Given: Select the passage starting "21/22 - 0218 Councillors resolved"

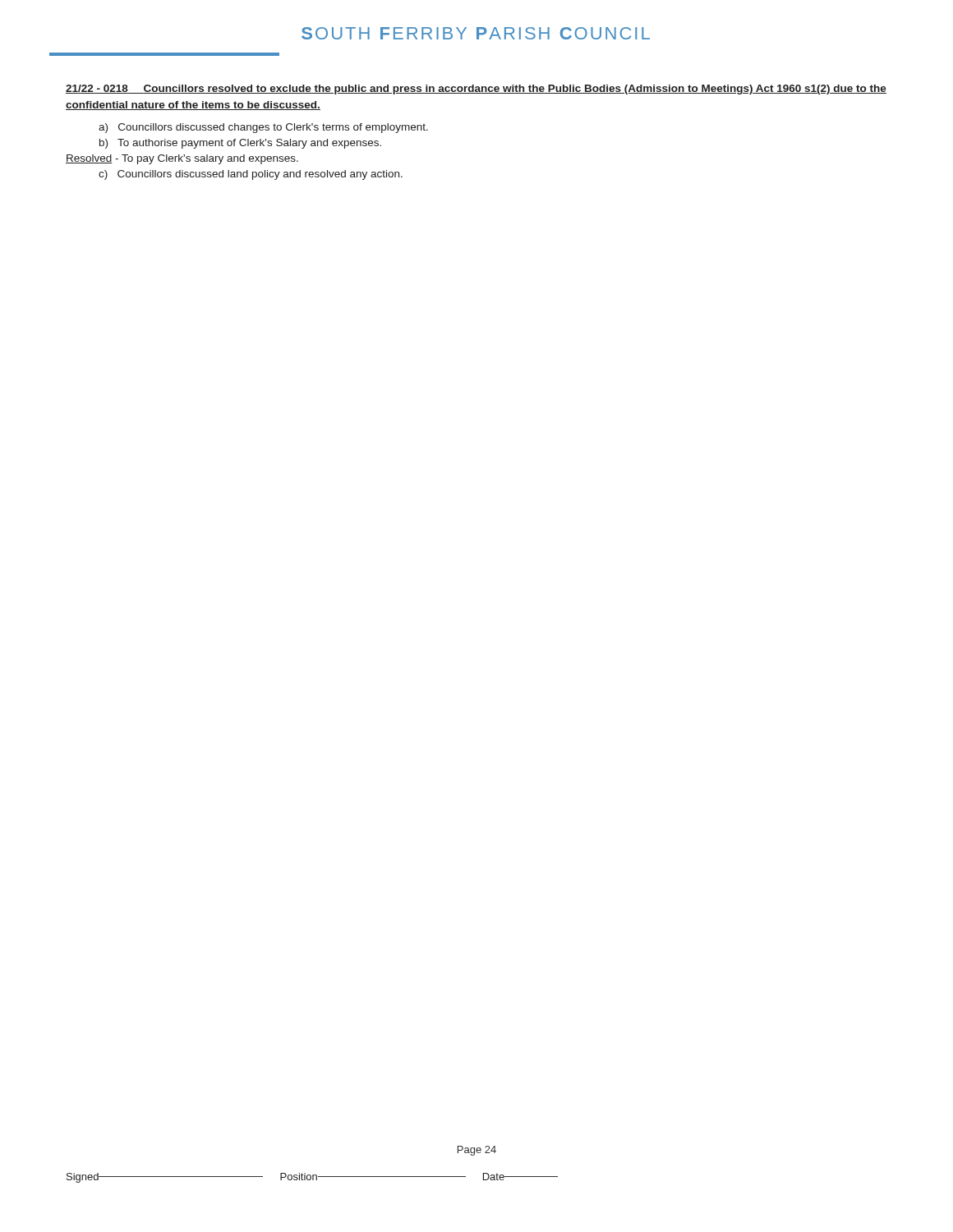Looking at the screenshot, I should click(476, 97).
